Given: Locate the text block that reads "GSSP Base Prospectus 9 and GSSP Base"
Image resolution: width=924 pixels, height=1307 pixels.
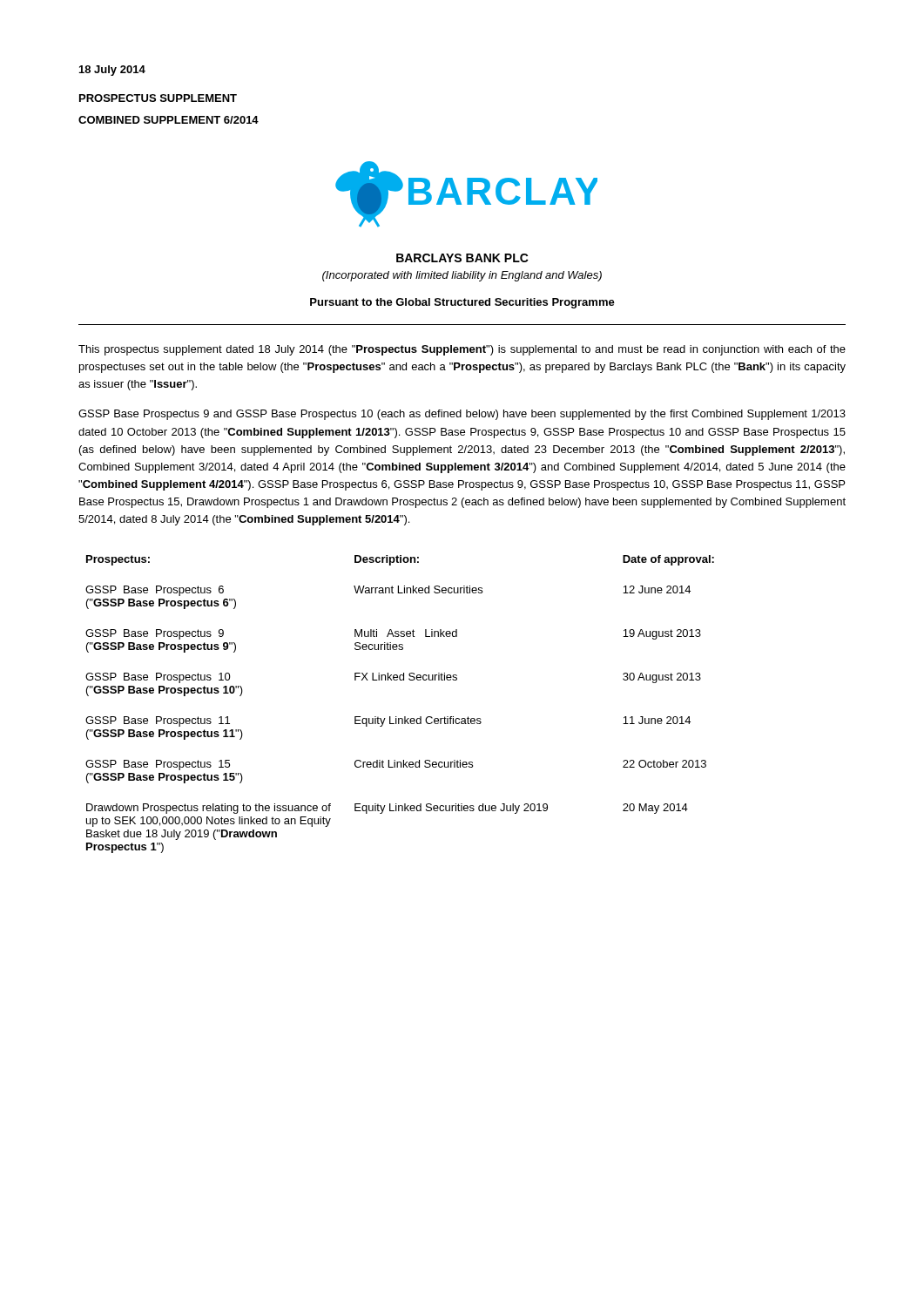Looking at the screenshot, I should pos(462,466).
